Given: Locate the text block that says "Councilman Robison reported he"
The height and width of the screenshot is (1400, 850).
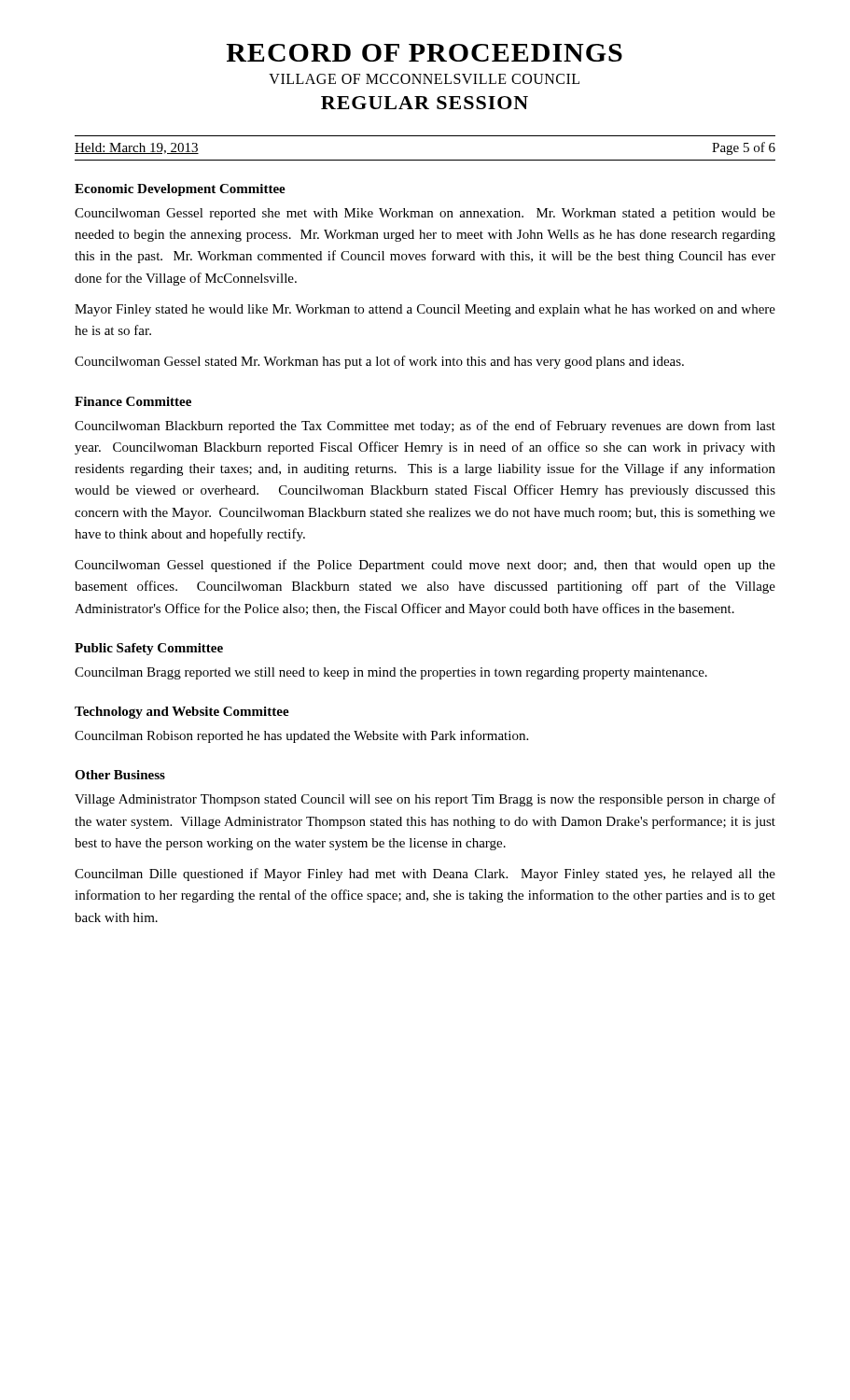Looking at the screenshot, I should pos(302,736).
